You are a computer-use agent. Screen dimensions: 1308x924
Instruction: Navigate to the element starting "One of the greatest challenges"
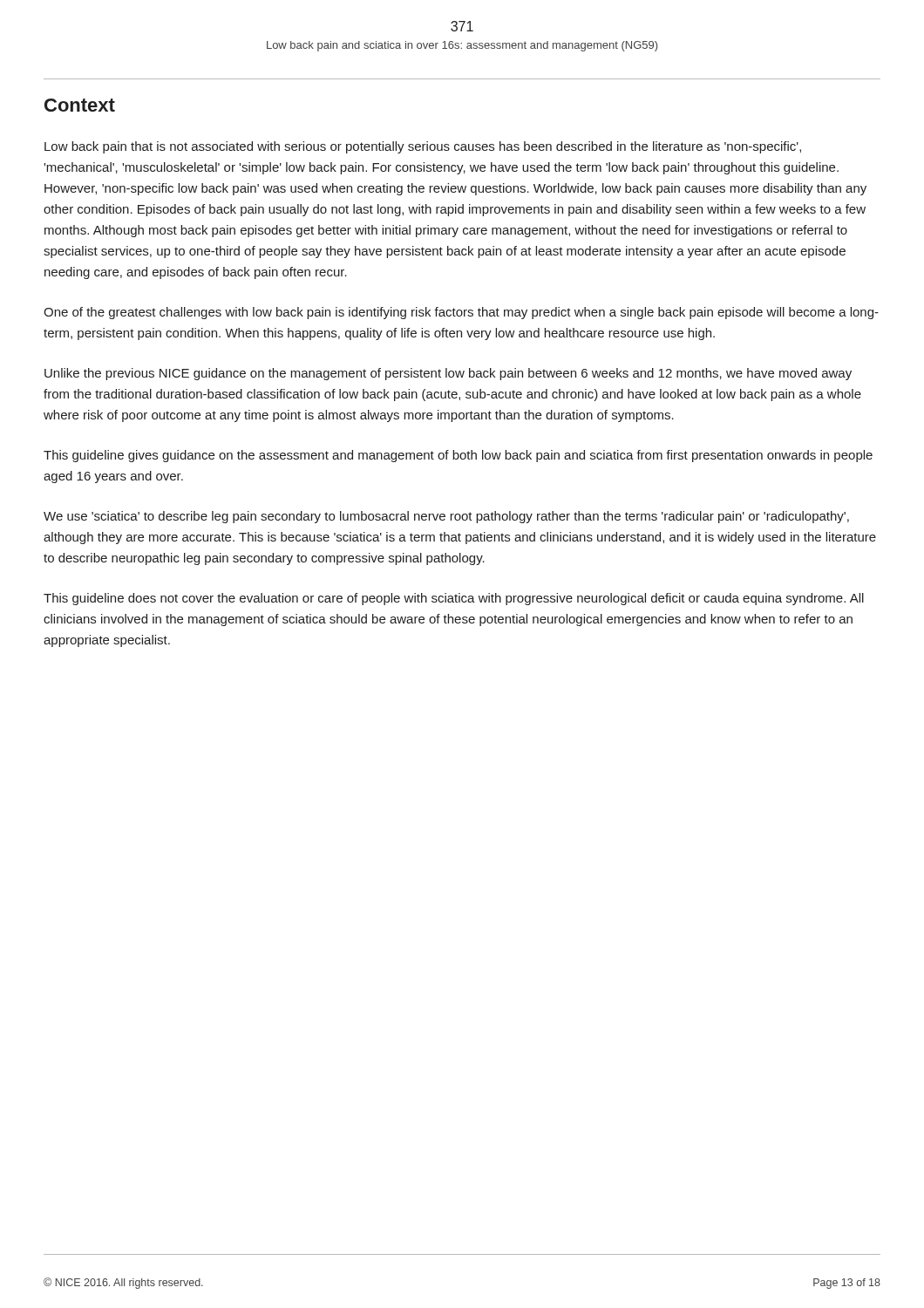pyautogui.click(x=461, y=322)
